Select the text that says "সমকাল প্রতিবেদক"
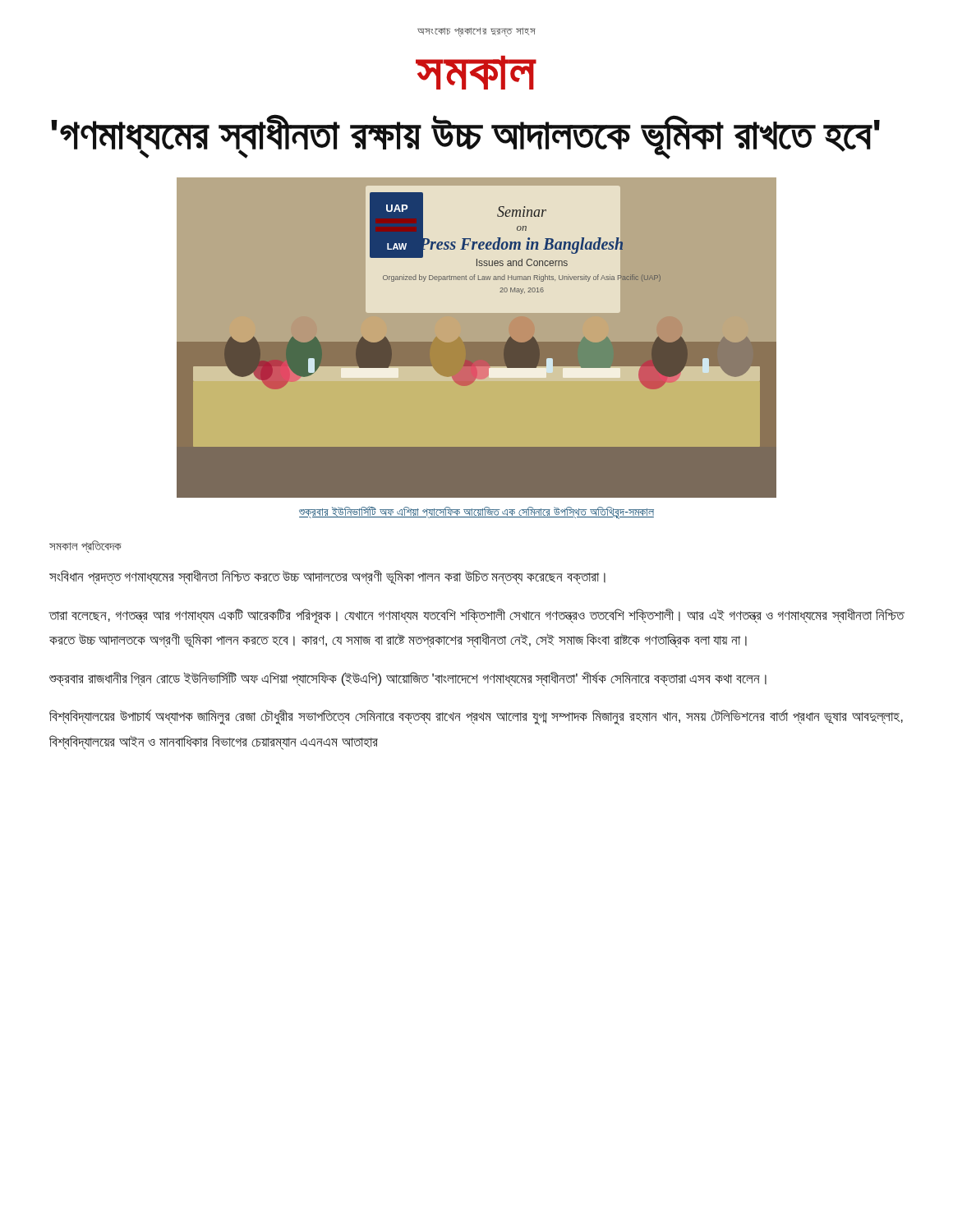 pos(85,546)
